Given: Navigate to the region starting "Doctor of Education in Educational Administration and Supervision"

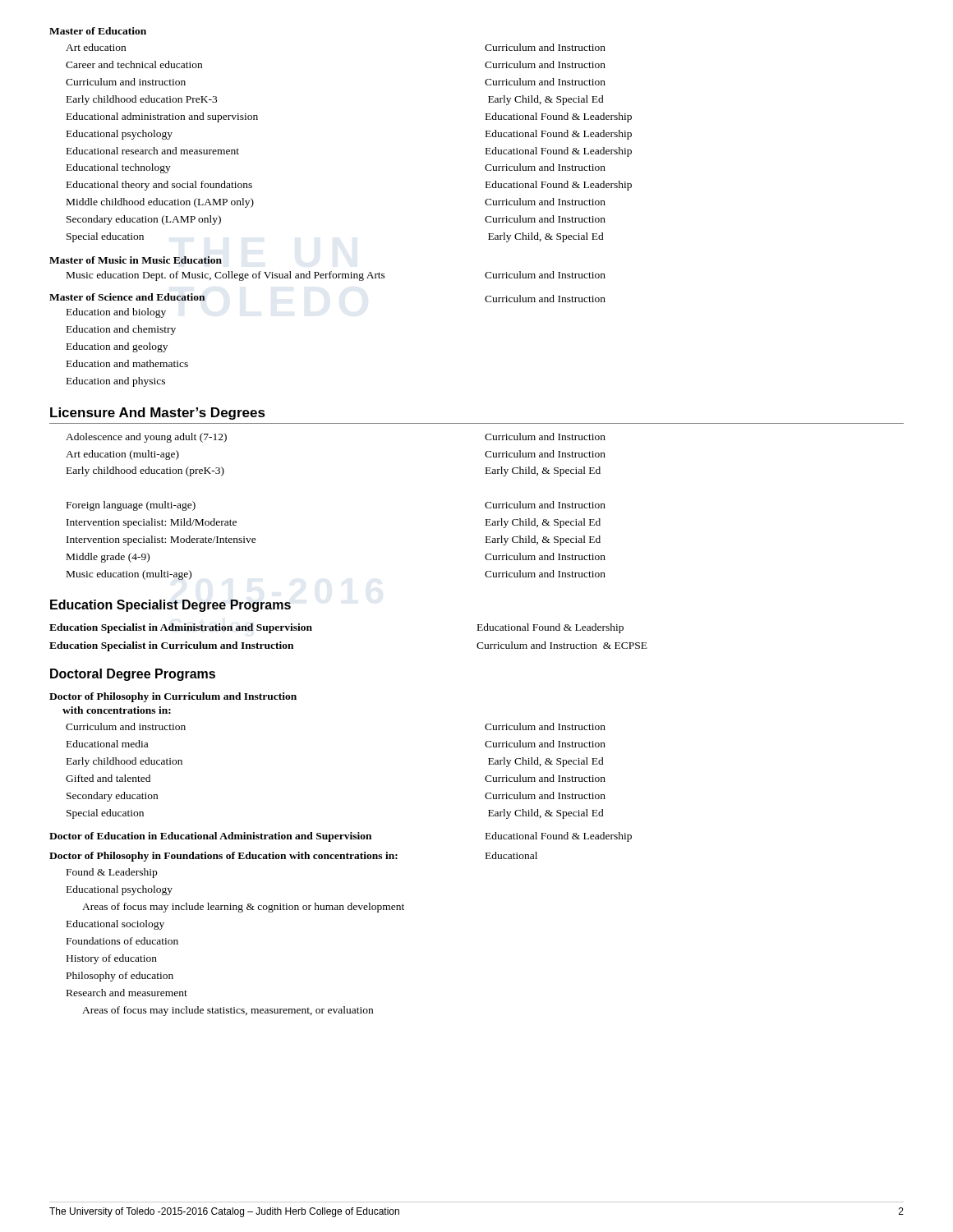Looking at the screenshot, I should coord(210,836).
